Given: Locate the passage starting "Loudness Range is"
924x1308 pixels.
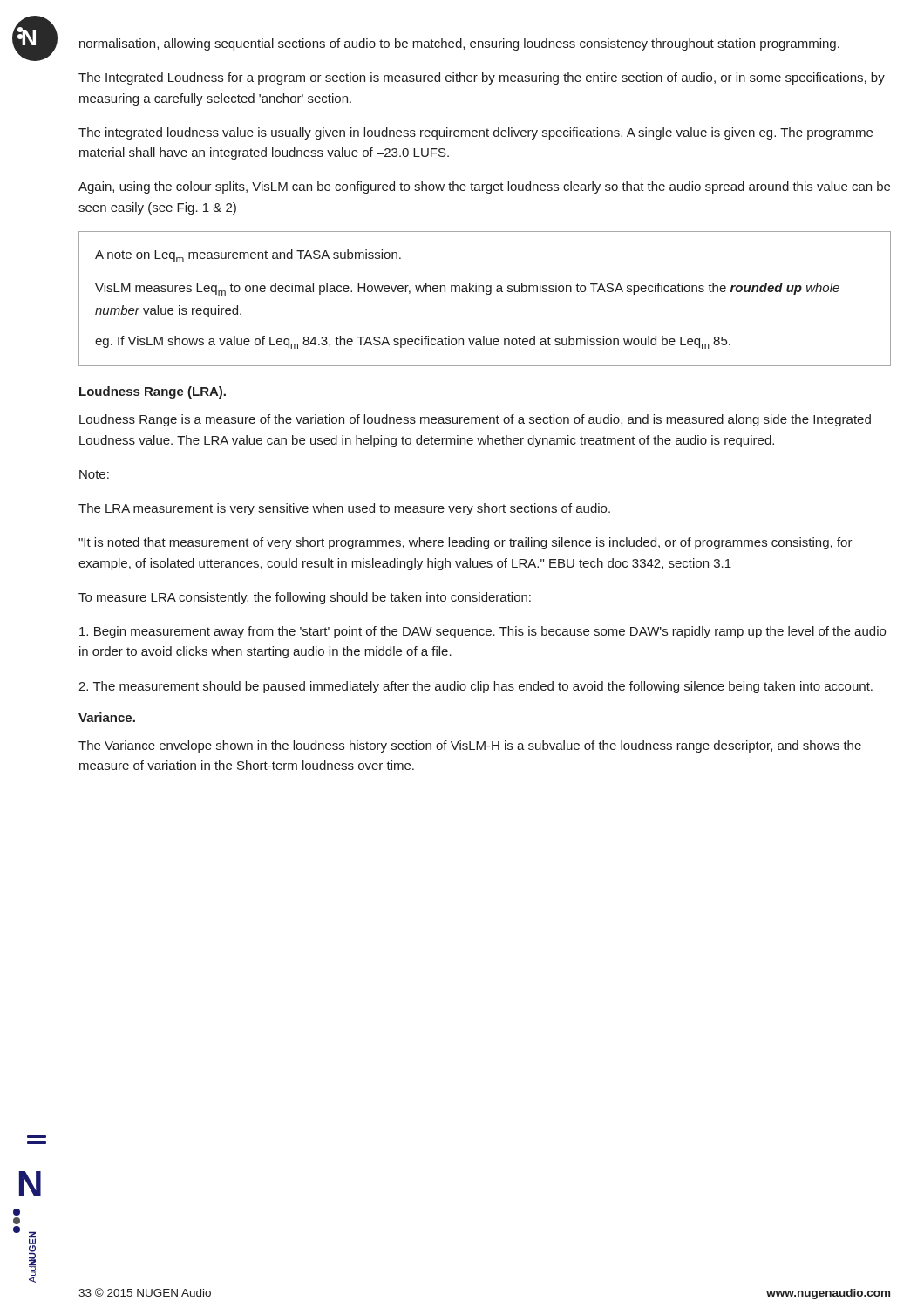Looking at the screenshot, I should click(475, 429).
